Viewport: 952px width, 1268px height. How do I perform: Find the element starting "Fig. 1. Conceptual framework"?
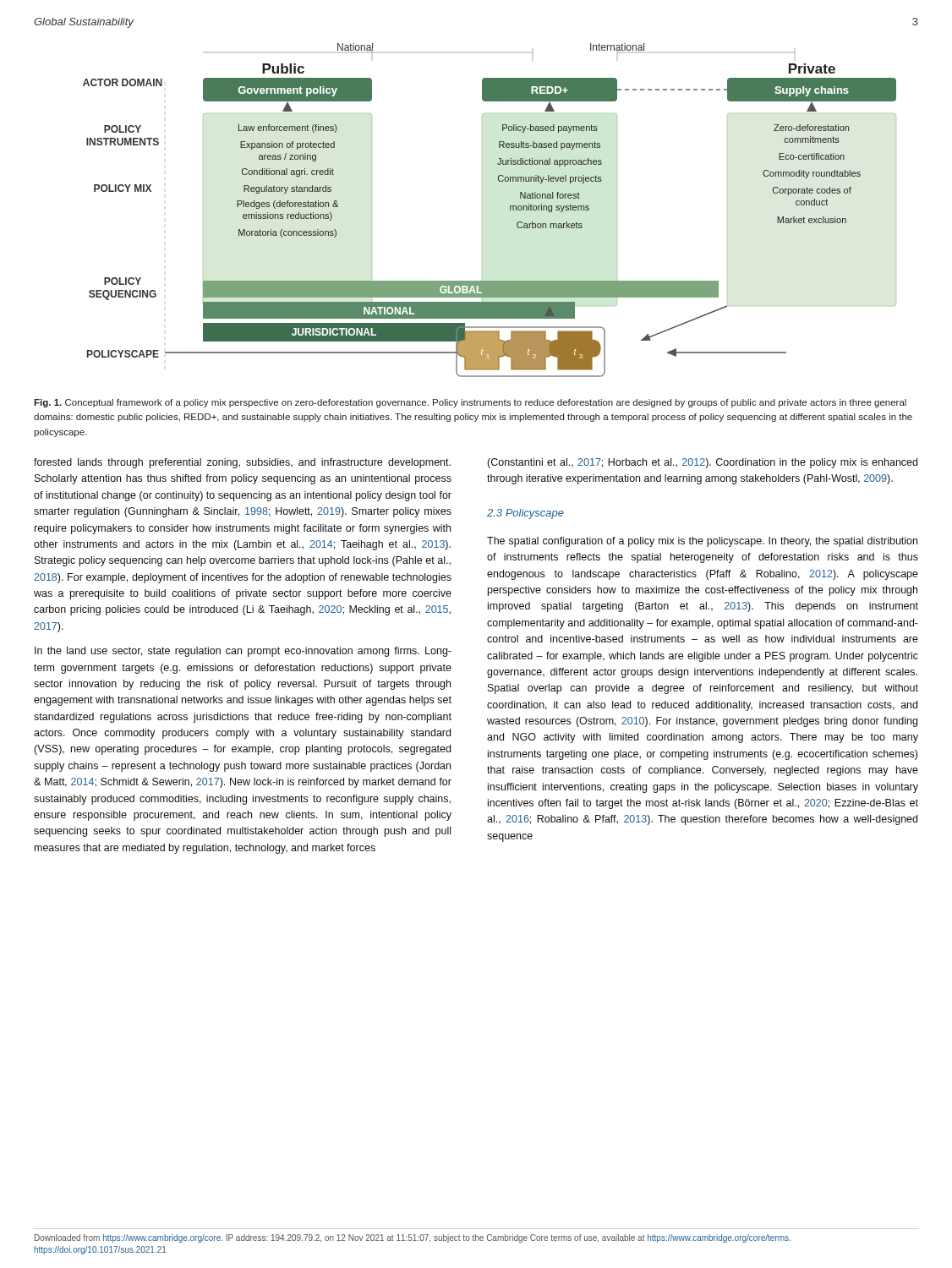click(x=473, y=417)
